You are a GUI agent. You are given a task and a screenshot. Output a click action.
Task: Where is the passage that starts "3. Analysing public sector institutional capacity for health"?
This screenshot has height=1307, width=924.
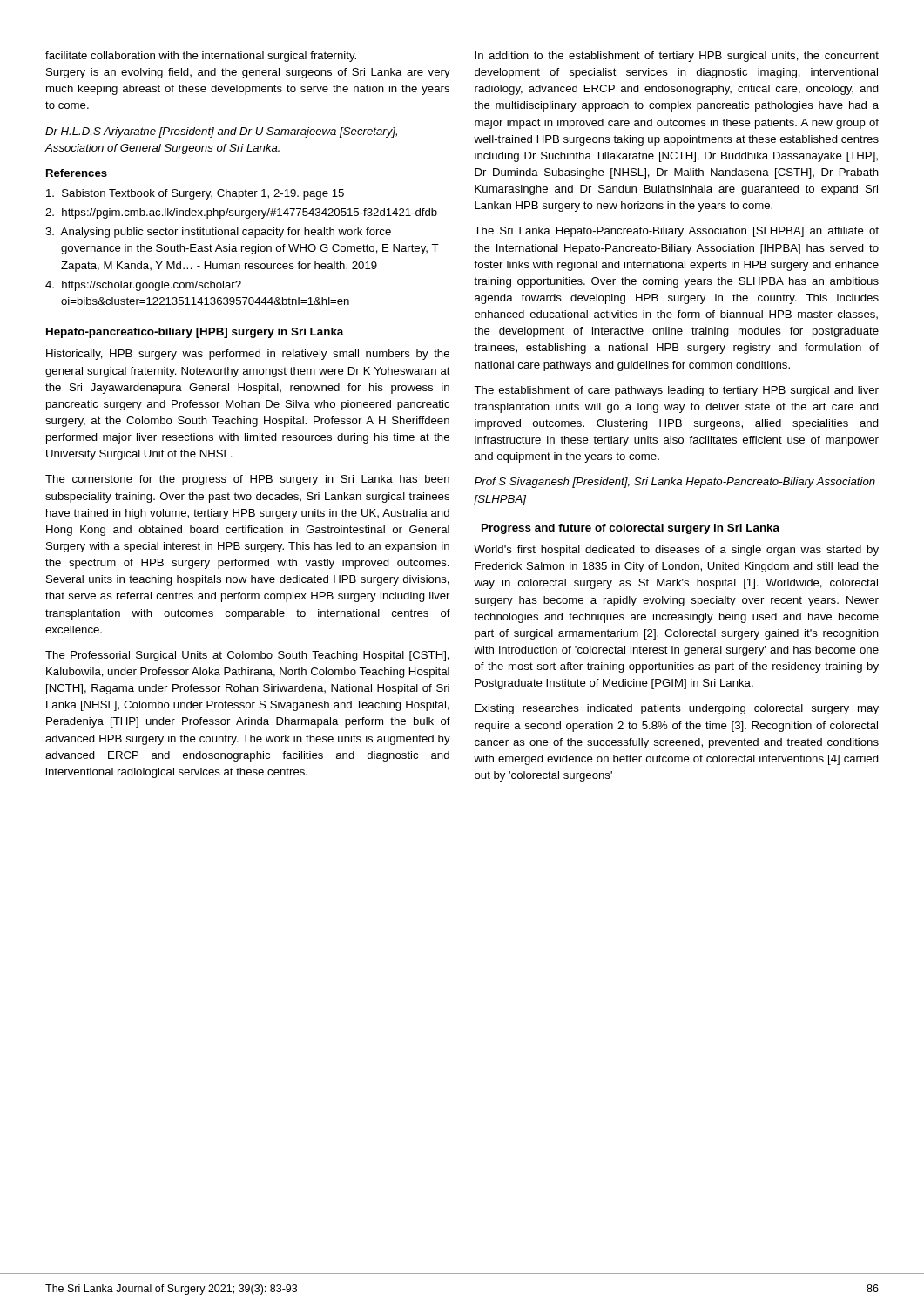pyautogui.click(x=242, y=248)
